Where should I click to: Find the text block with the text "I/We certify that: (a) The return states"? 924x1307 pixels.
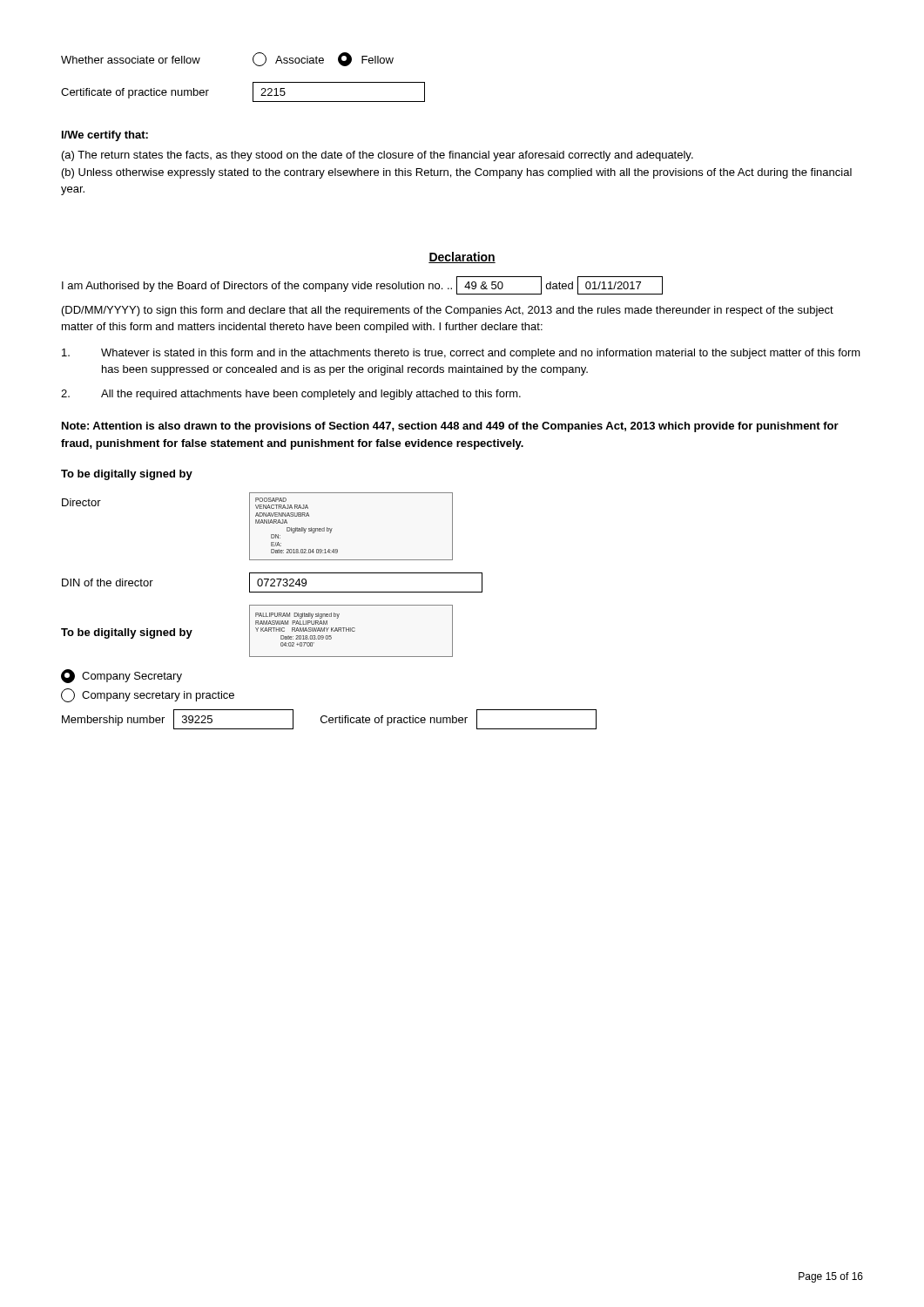(462, 163)
